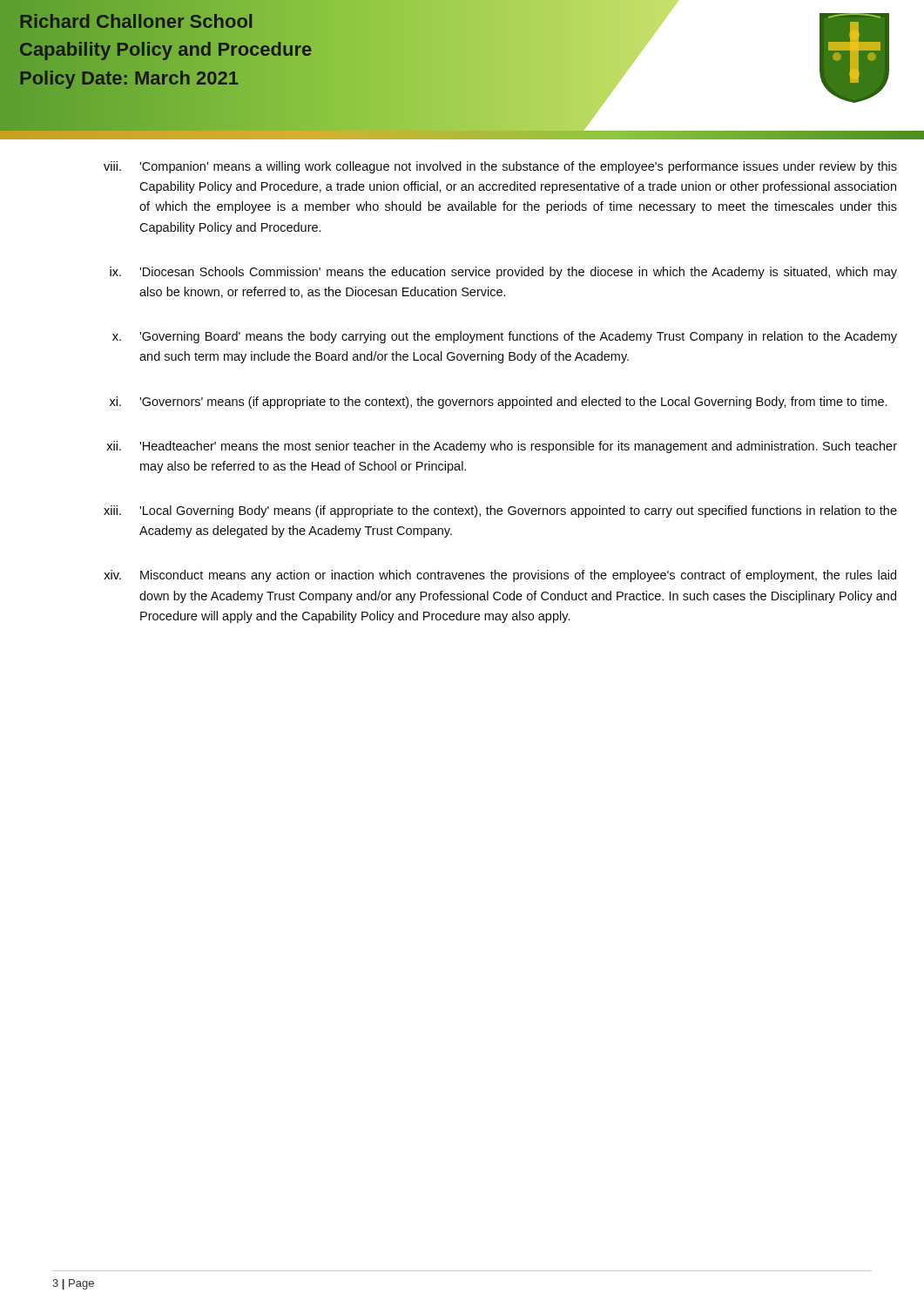This screenshot has height=1307, width=924.
Task: Click on the list item containing "x. 'Governing Board' means the body carrying"
Action: pos(475,347)
